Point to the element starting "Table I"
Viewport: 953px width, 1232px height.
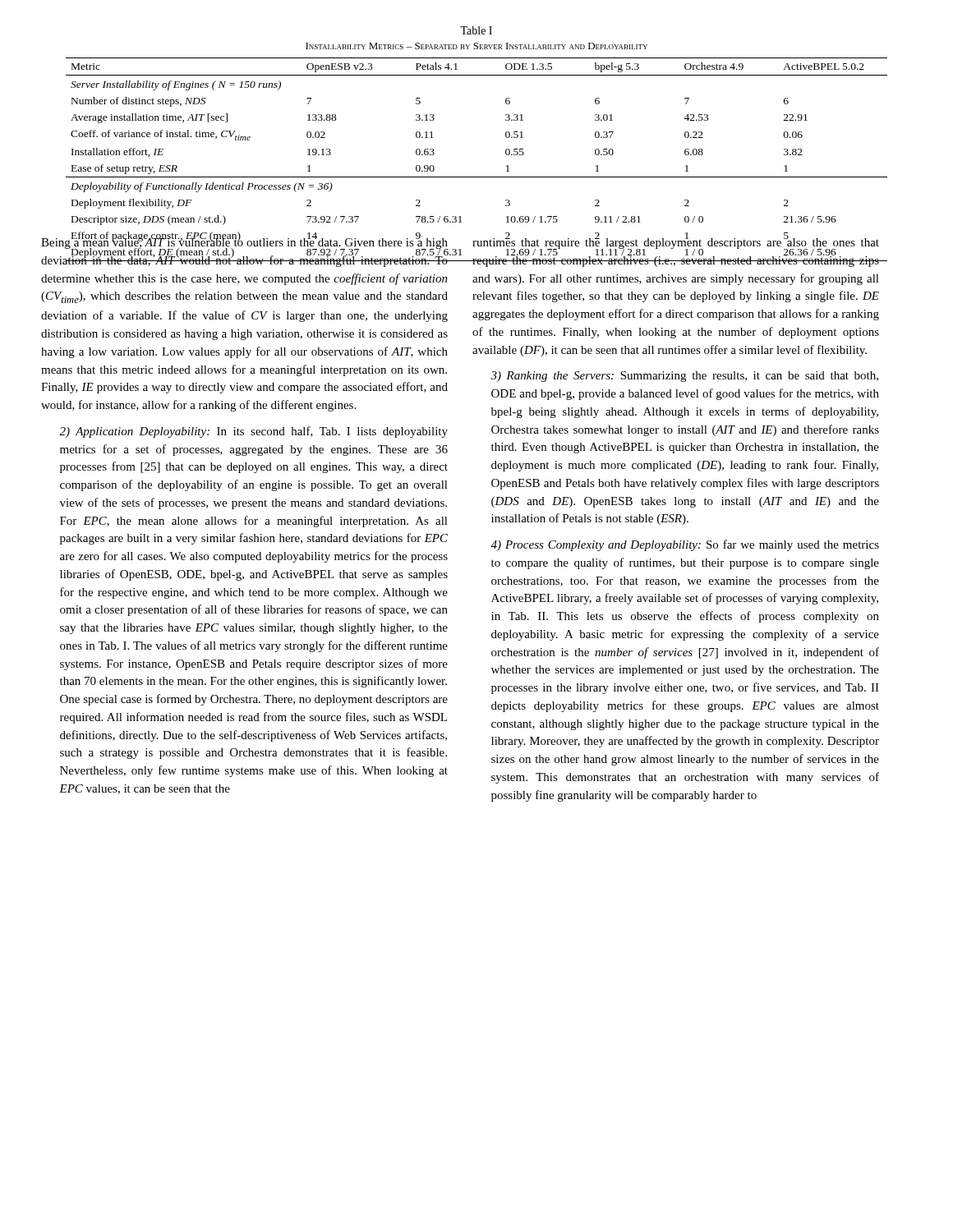pyautogui.click(x=476, y=31)
